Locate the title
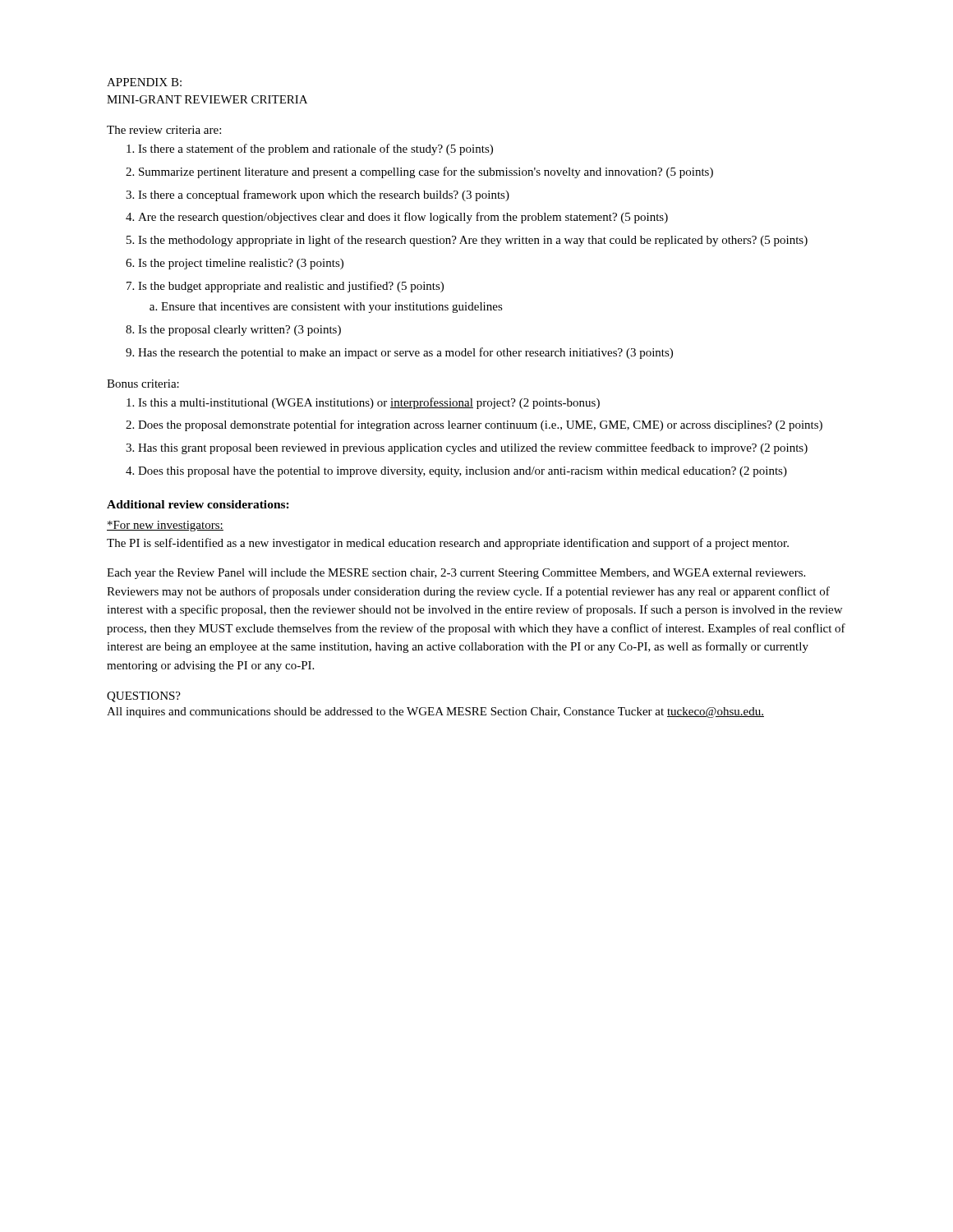The height and width of the screenshot is (1232, 953). tap(207, 91)
